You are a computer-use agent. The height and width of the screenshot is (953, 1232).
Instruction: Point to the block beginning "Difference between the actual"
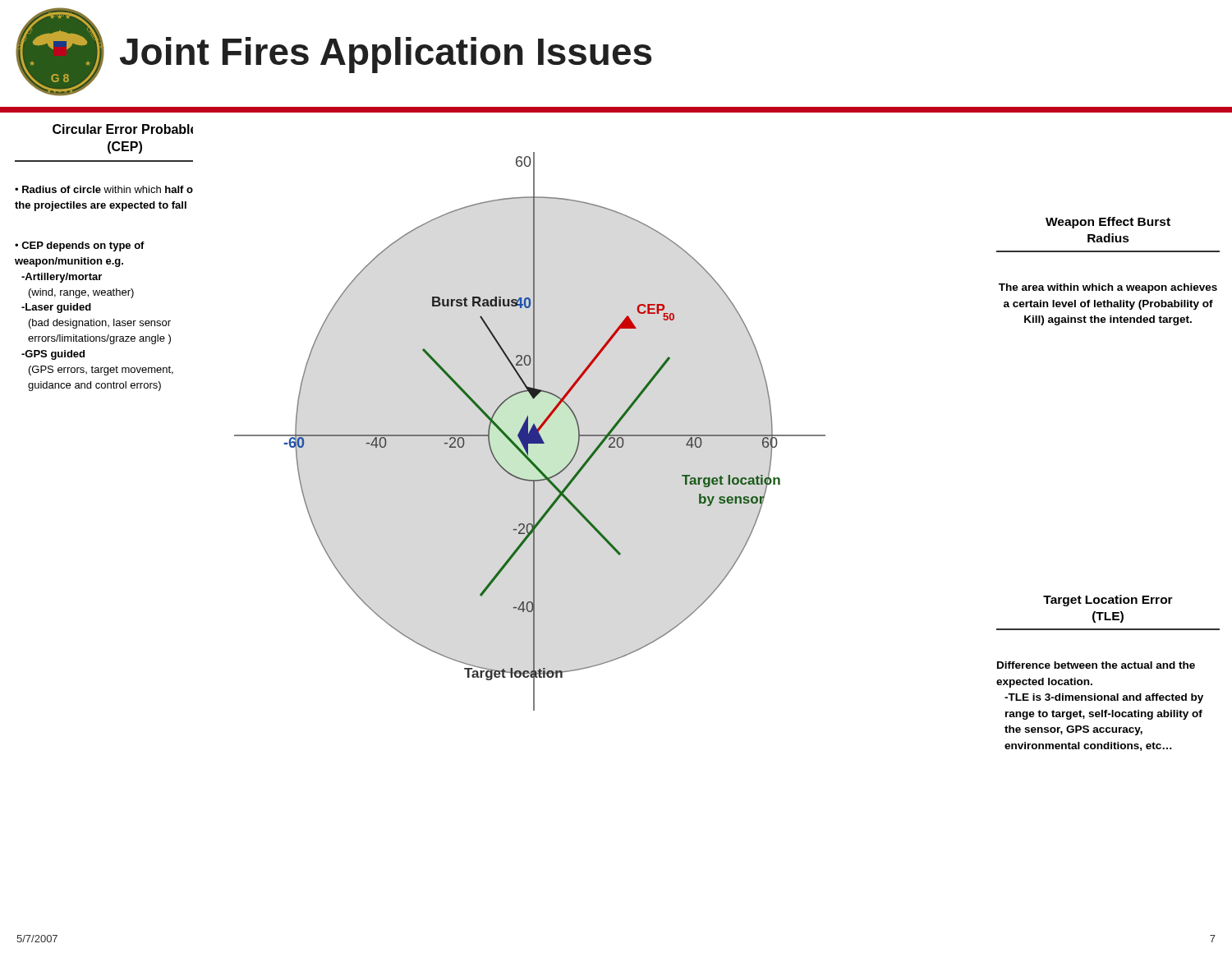(1108, 706)
